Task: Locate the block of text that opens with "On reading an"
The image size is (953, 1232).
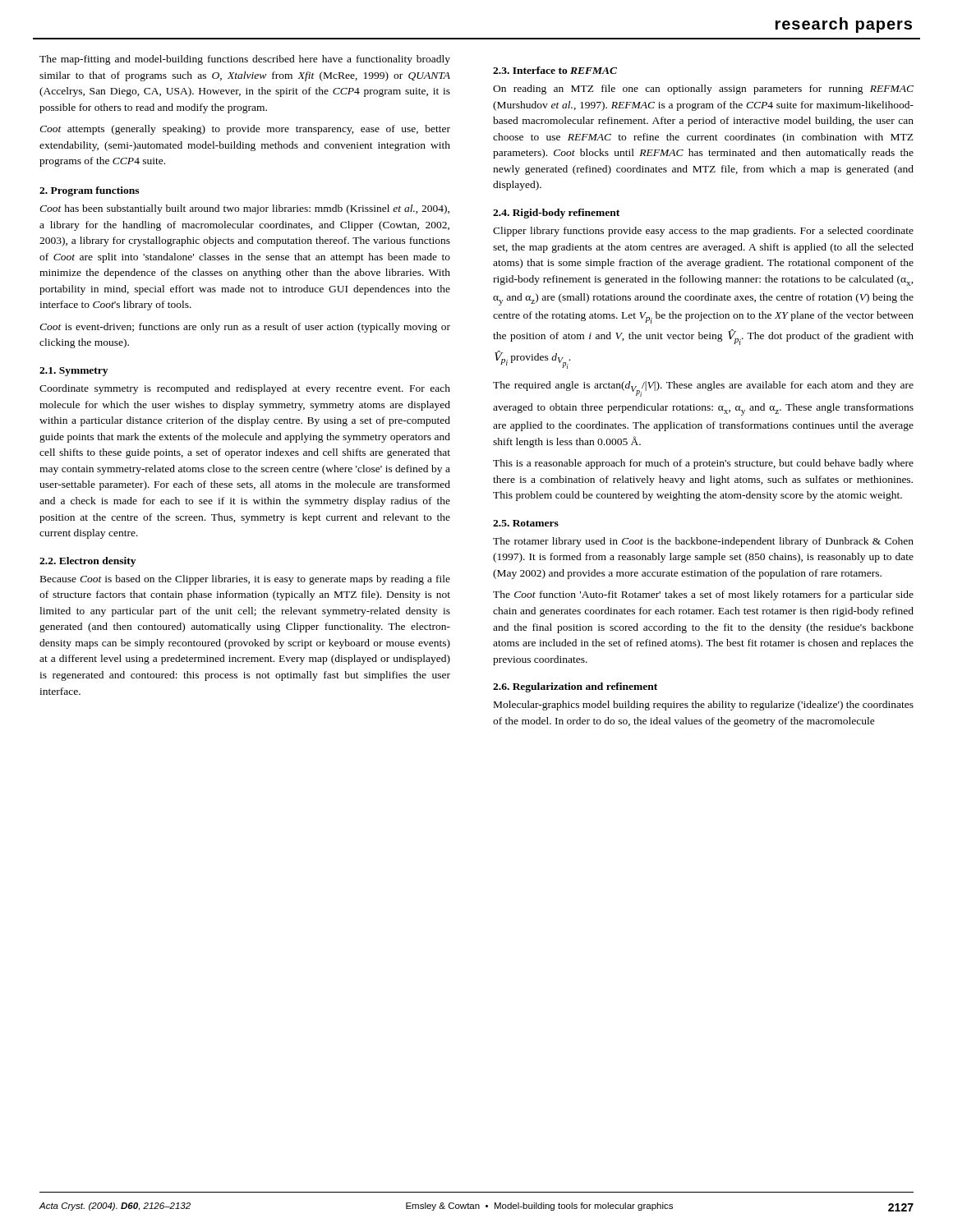Action: coord(703,137)
